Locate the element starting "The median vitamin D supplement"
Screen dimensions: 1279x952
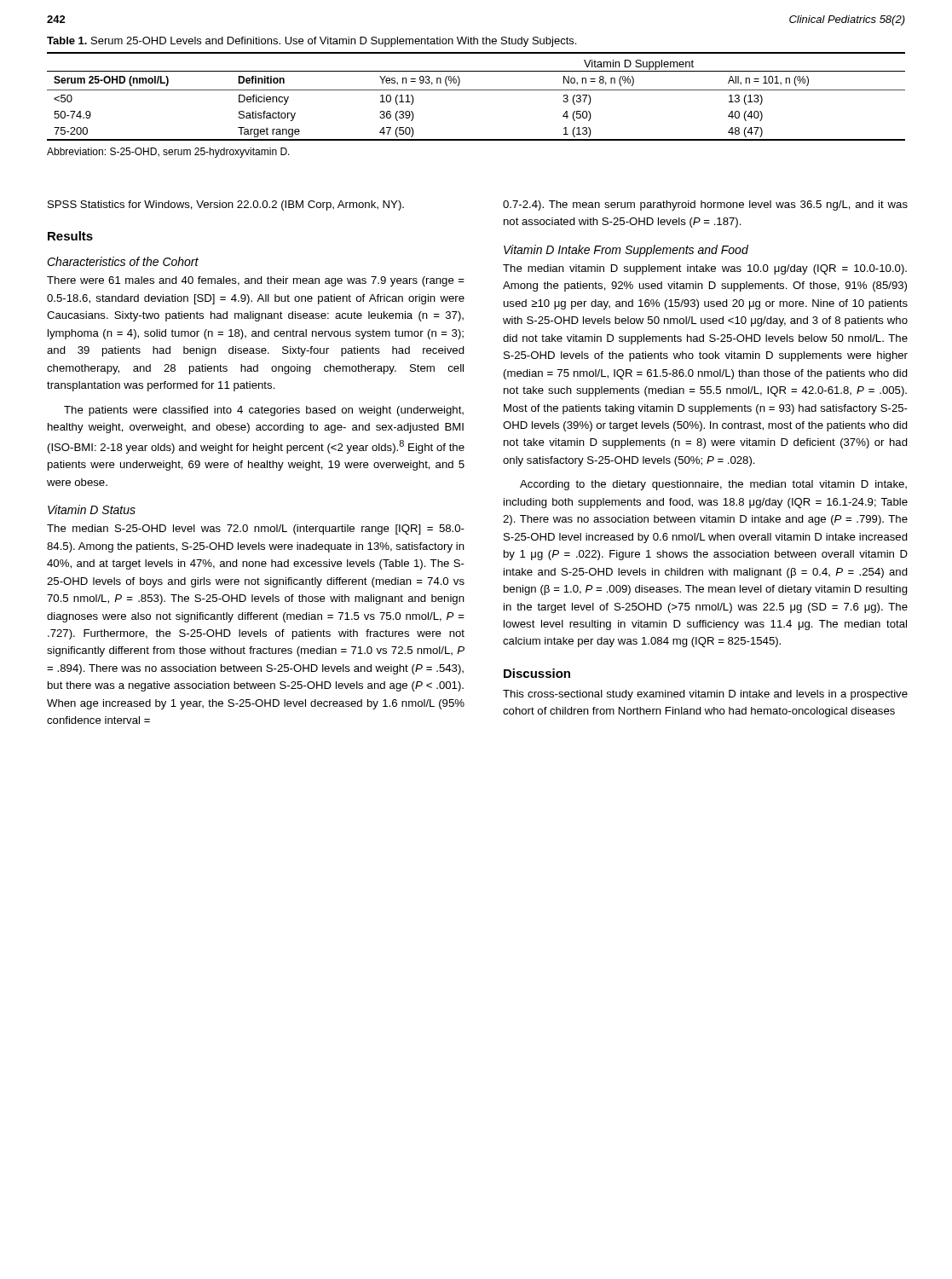pyautogui.click(x=705, y=455)
